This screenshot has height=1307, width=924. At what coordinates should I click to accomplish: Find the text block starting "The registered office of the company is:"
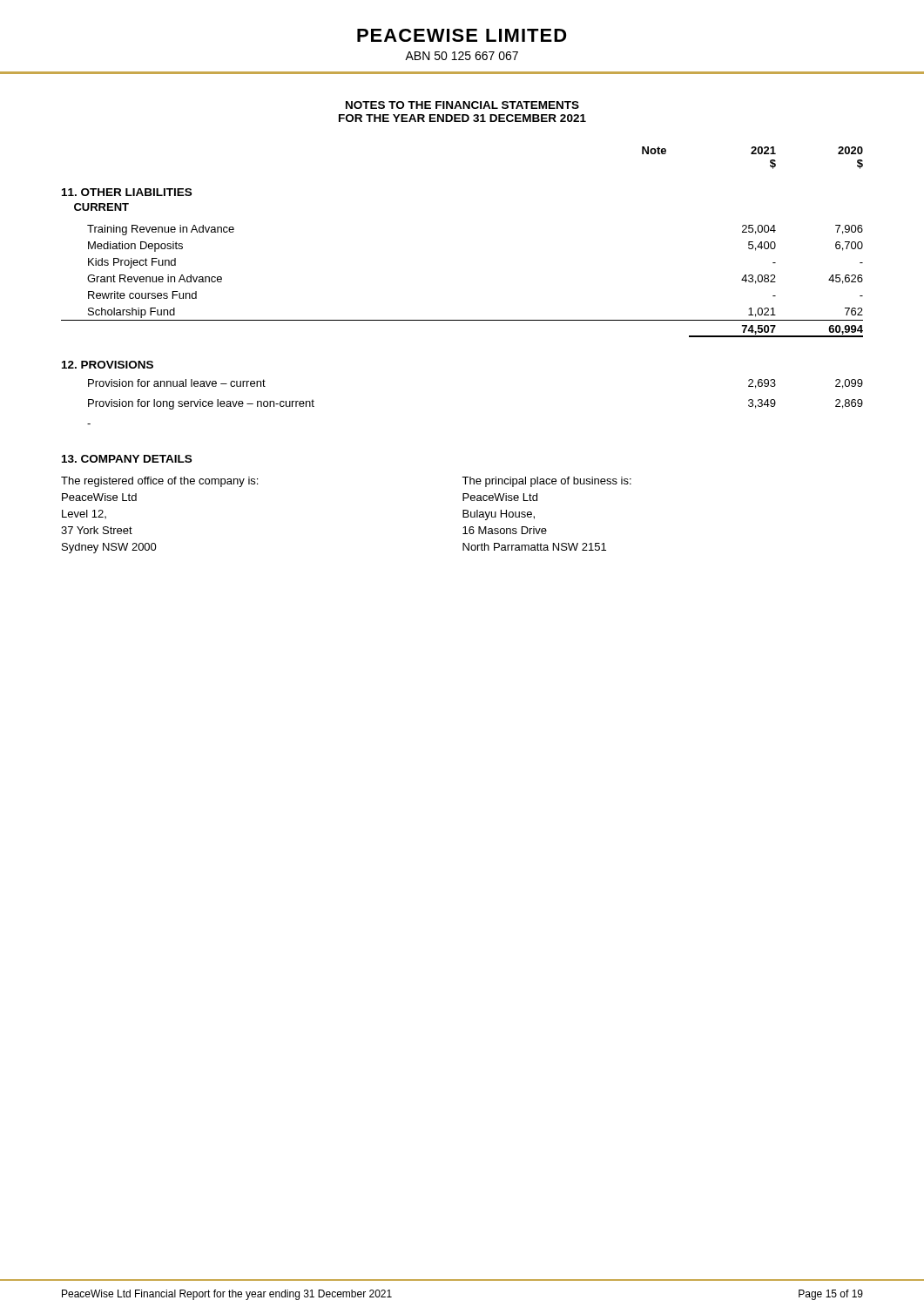(158, 481)
